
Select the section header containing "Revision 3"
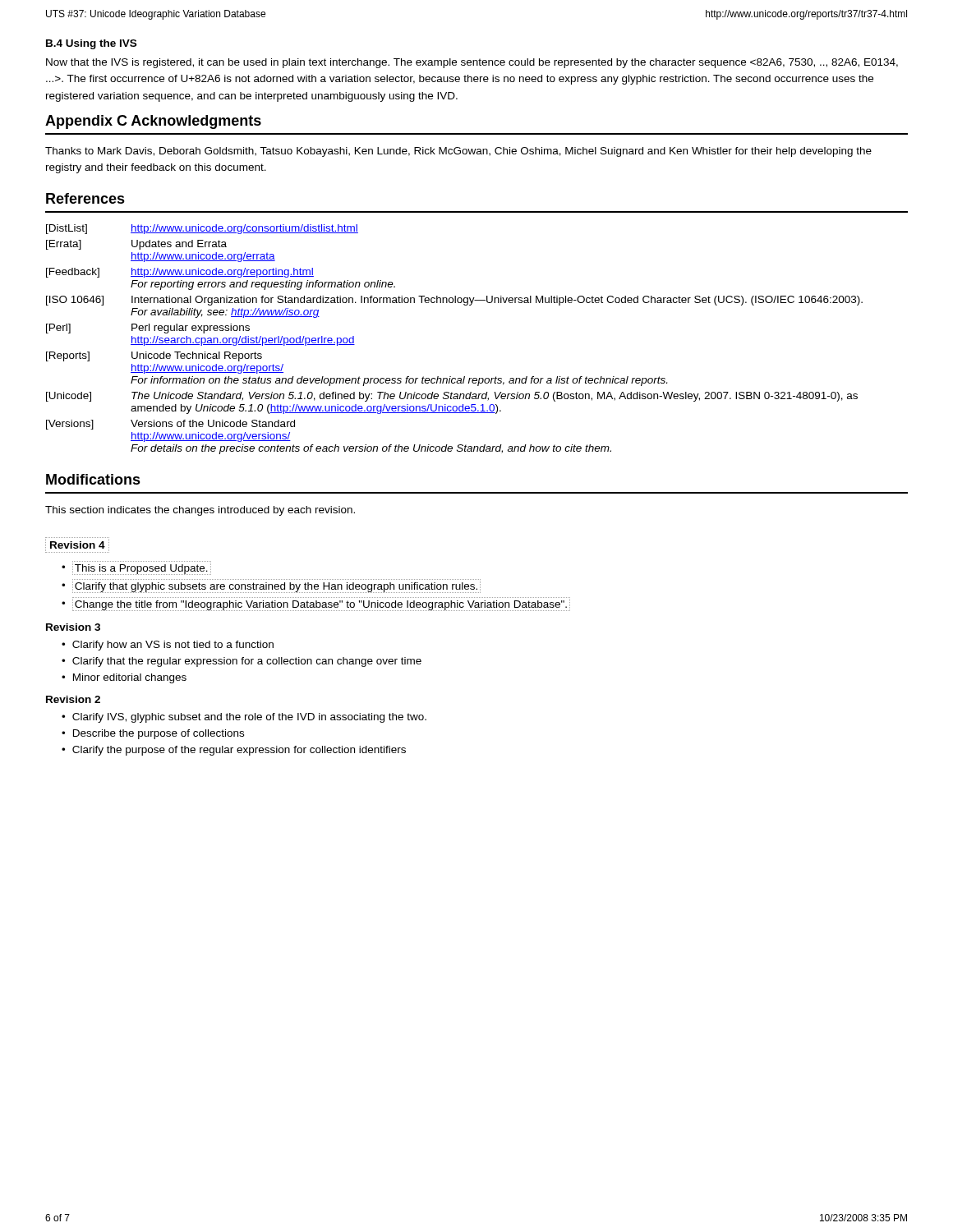click(x=73, y=627)
